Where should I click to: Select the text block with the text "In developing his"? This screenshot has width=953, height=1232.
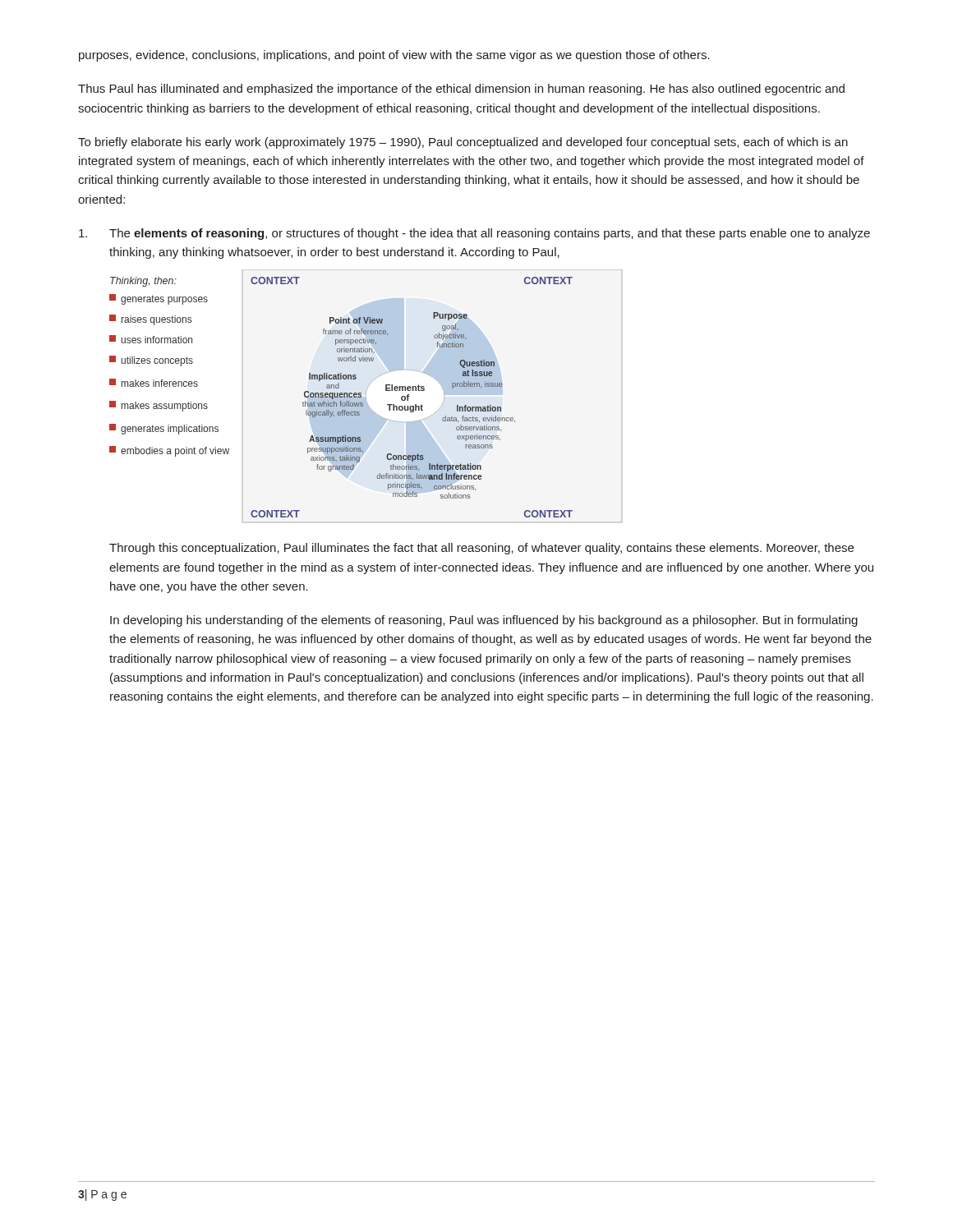pos(492,658)
